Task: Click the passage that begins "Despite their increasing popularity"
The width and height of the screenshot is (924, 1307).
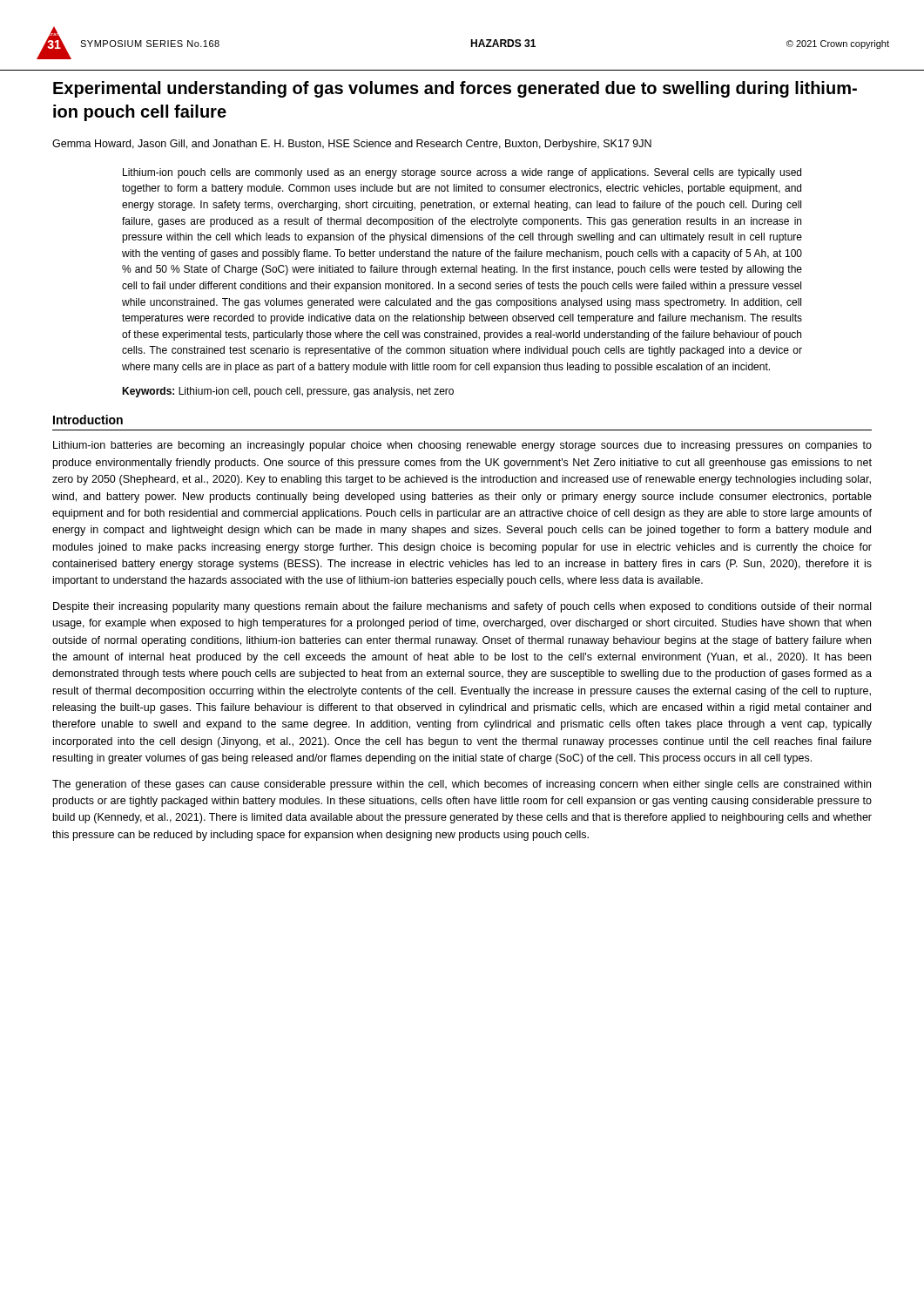Action: pos(462,682)
